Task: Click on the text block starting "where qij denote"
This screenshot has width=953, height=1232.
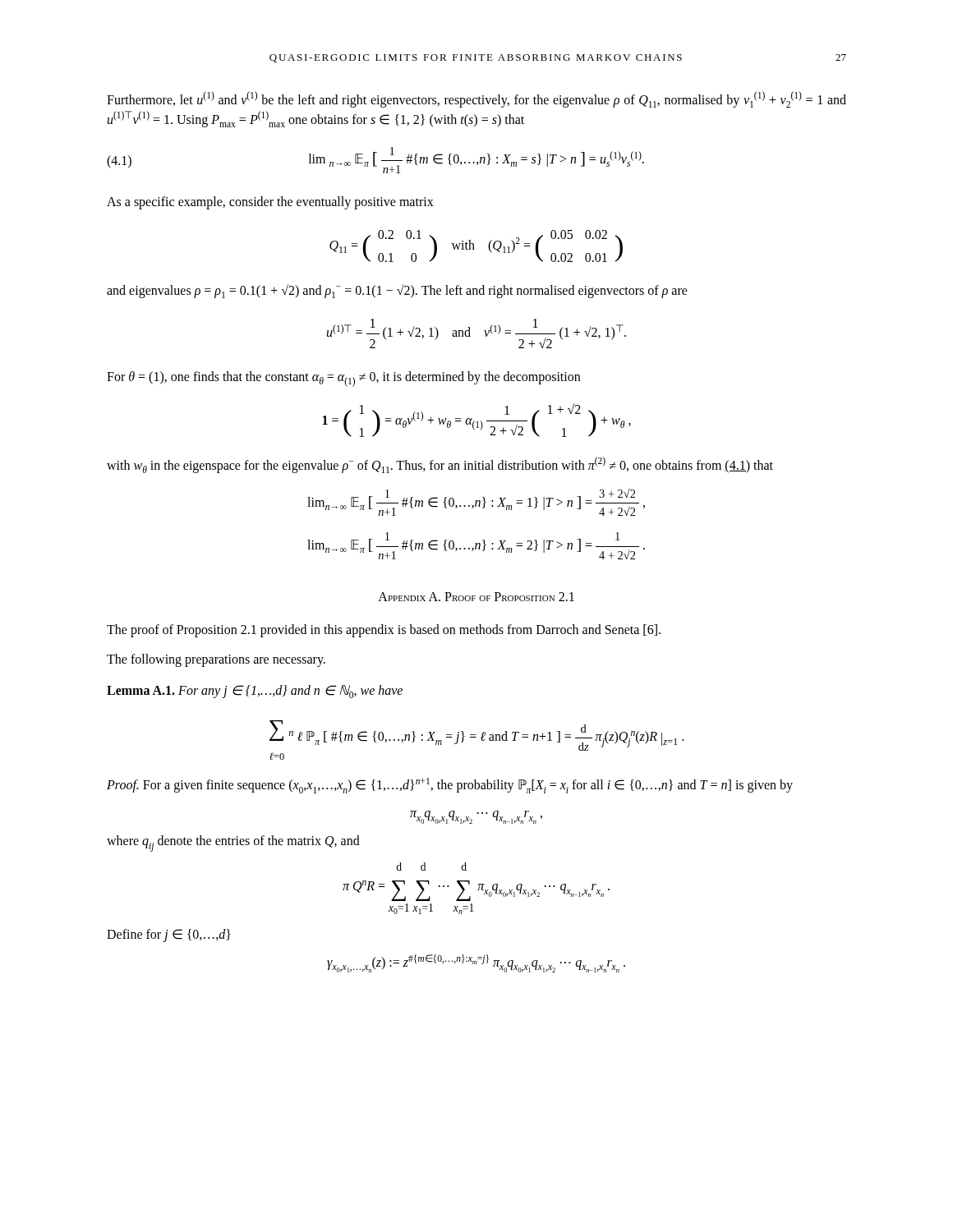Action: [x=233, y=842]
